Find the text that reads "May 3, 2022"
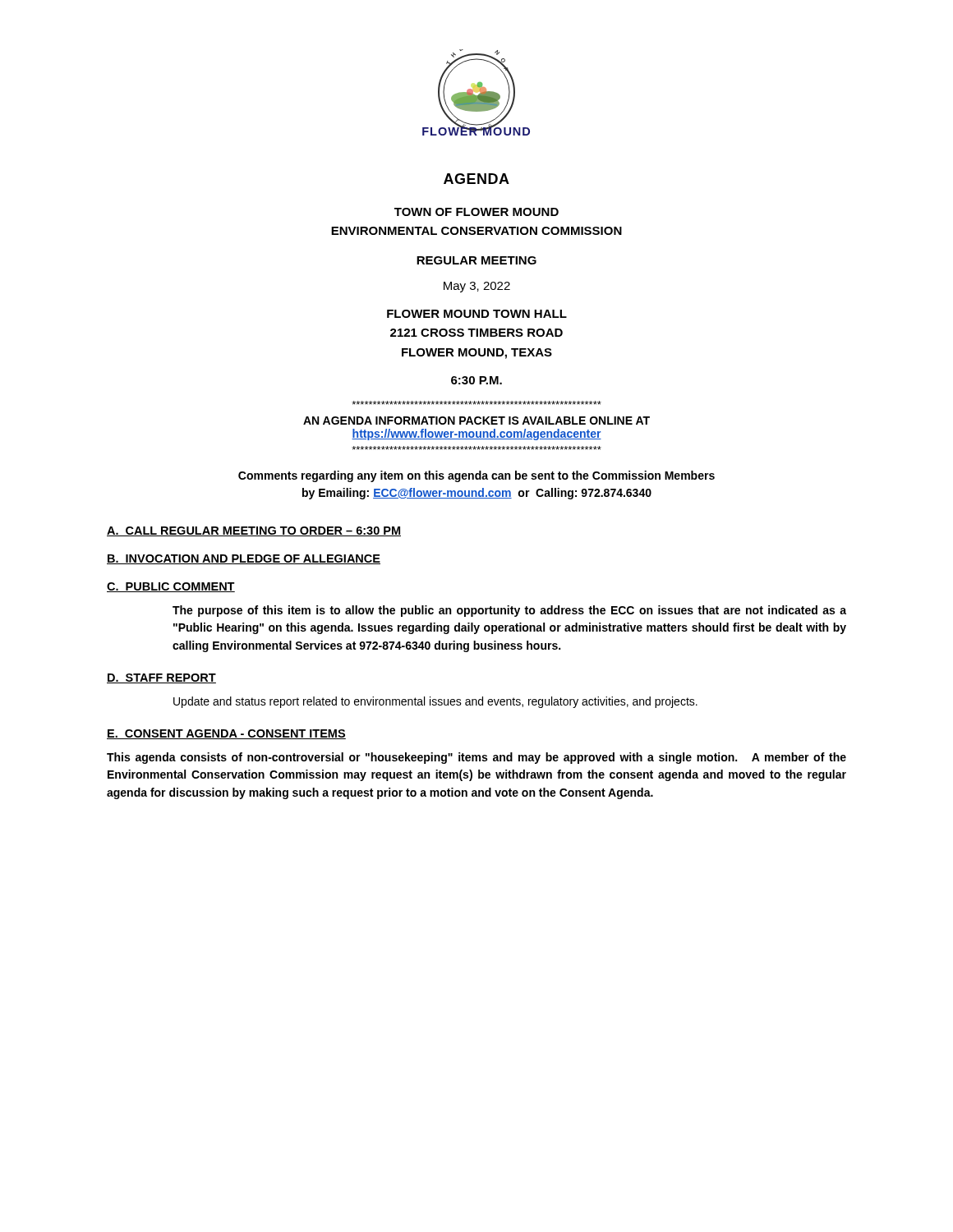Screen dimensions: 1232x953 [x=476, y=285]
